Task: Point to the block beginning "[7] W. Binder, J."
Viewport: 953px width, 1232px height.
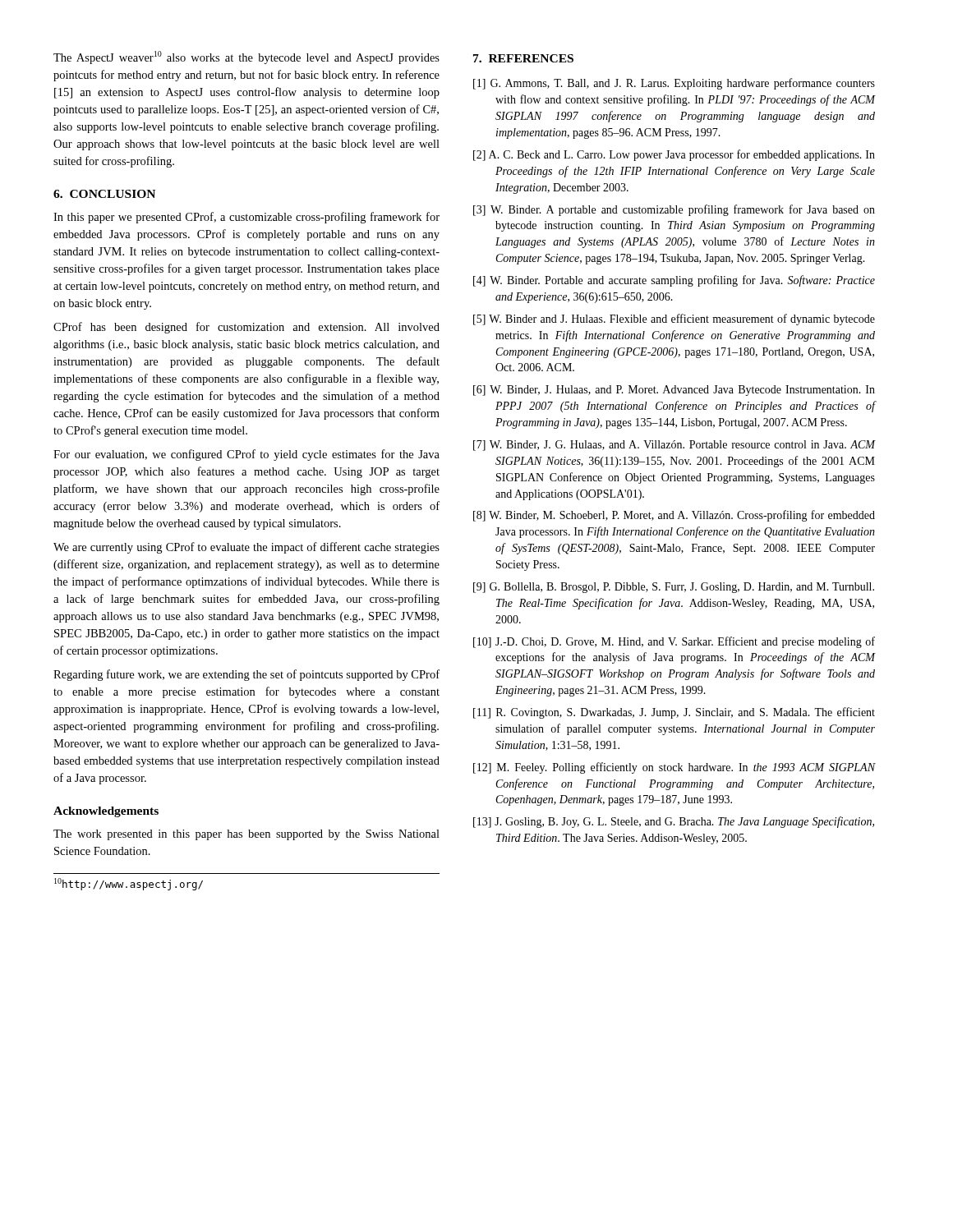Action: [674, 469]
